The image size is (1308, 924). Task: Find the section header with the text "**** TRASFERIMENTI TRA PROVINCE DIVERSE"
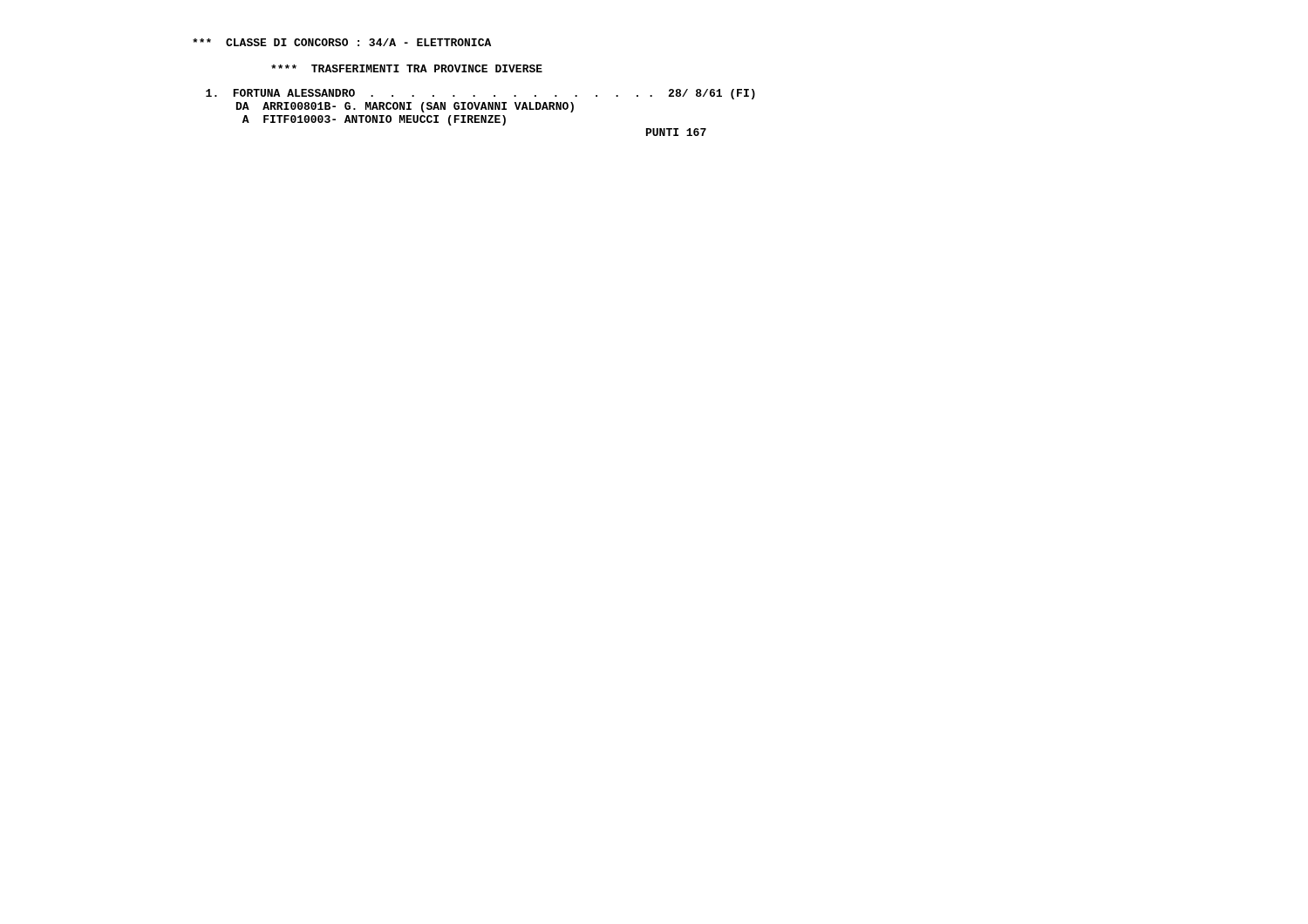[406, 69]
